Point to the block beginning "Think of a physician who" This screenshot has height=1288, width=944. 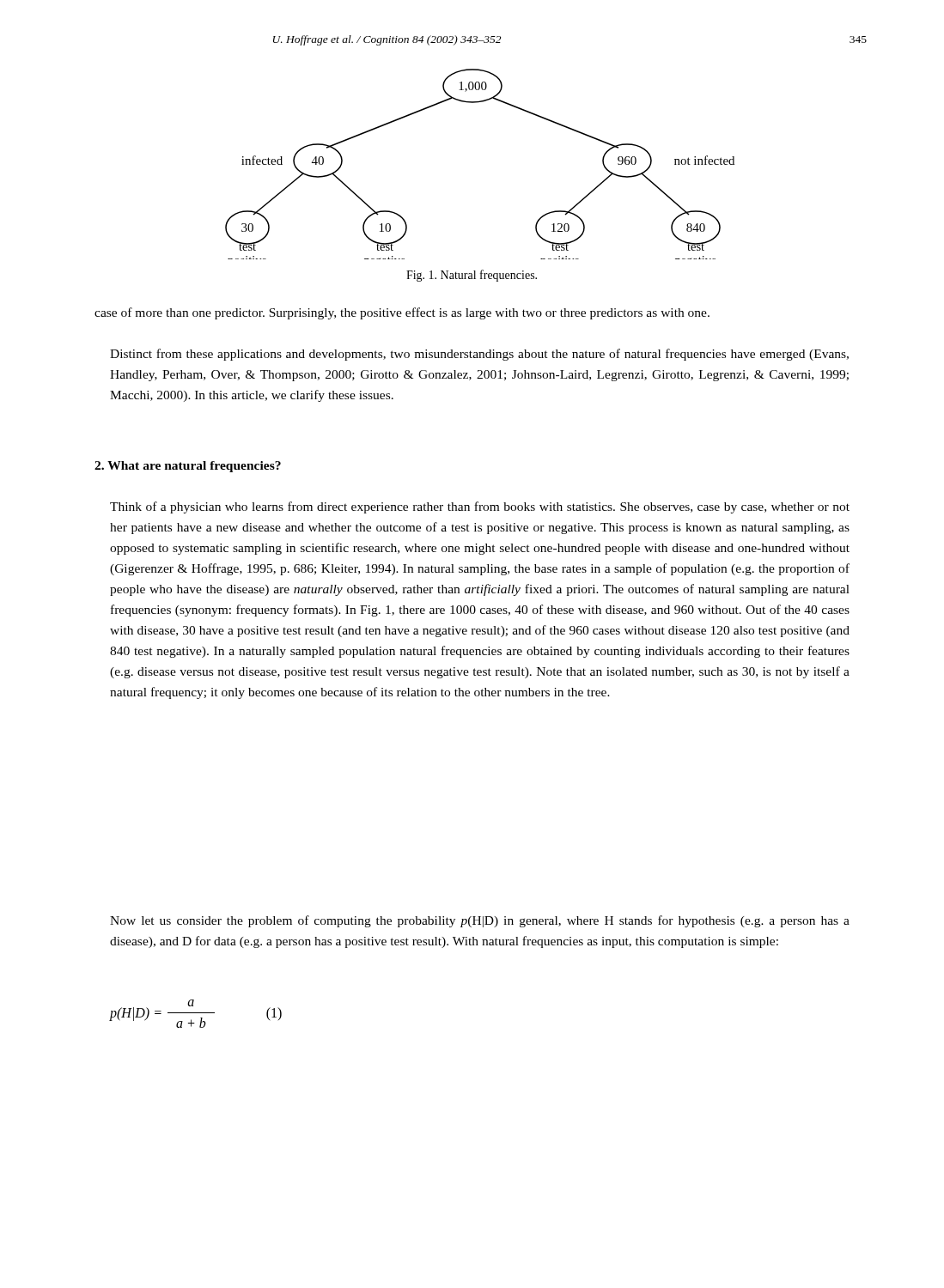click(x=480, y=599)
